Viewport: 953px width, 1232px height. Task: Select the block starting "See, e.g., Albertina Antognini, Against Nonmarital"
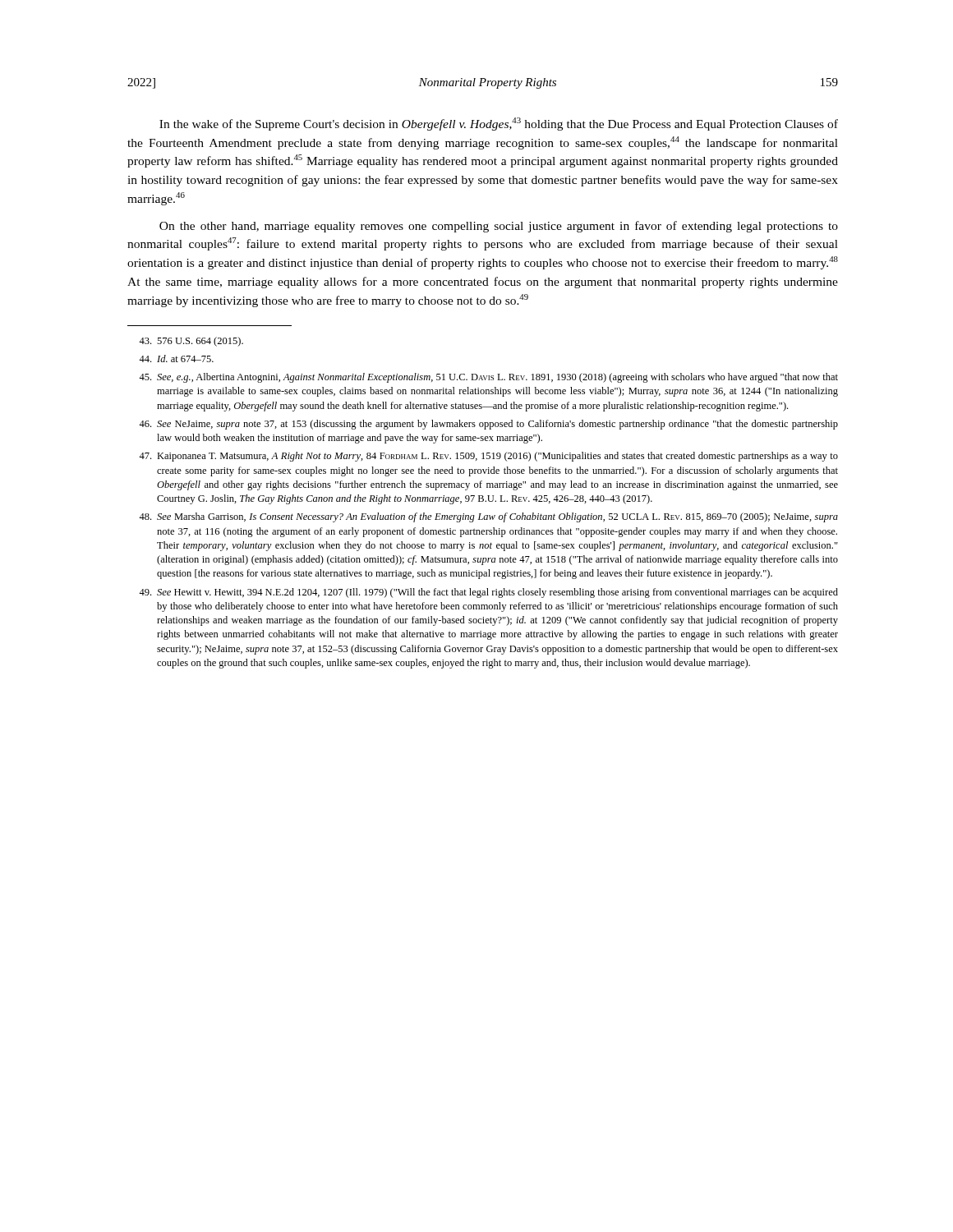click(483, 392)
